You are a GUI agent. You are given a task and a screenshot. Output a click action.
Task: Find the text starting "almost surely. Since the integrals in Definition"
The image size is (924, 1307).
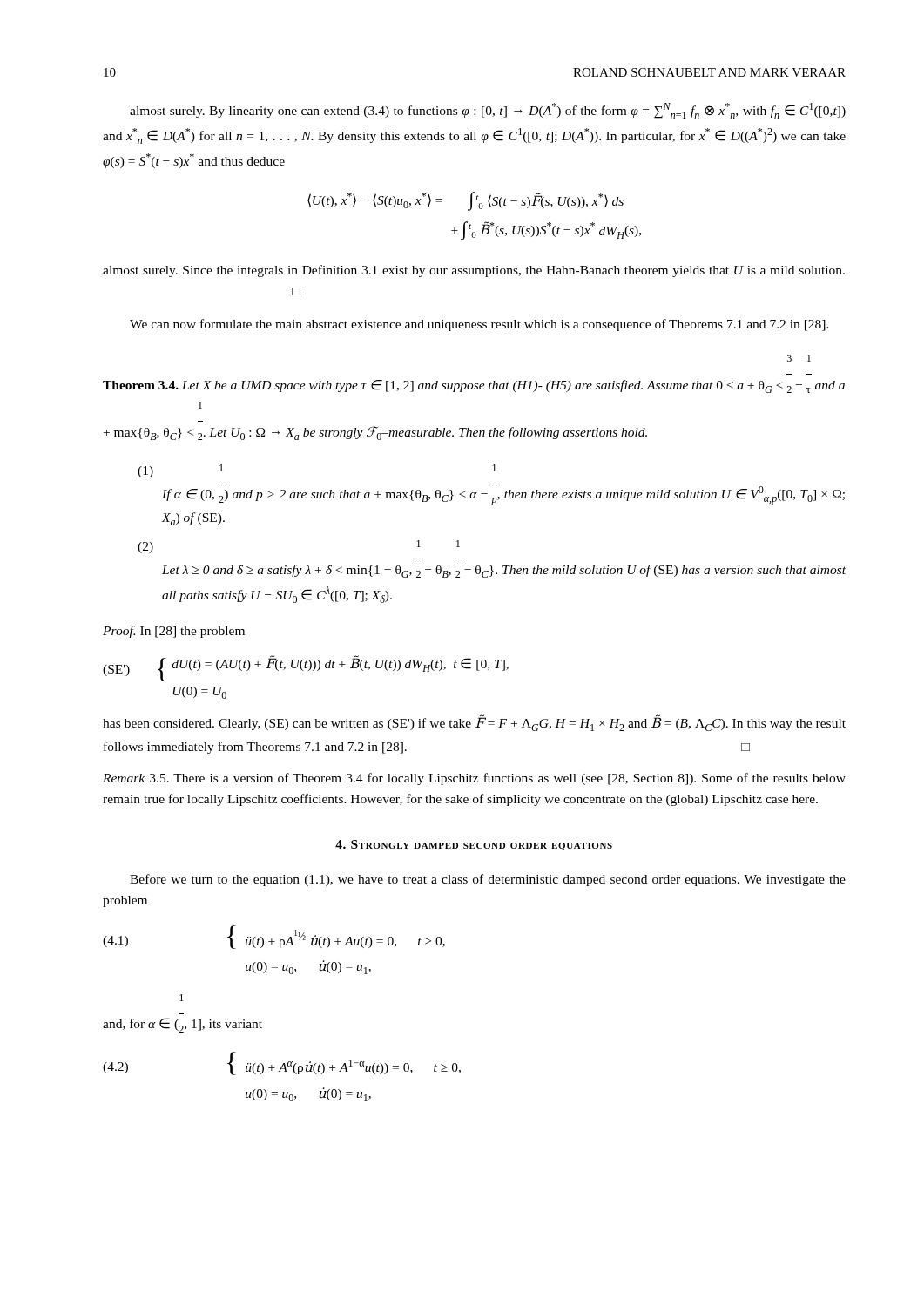tap(474, 280)
